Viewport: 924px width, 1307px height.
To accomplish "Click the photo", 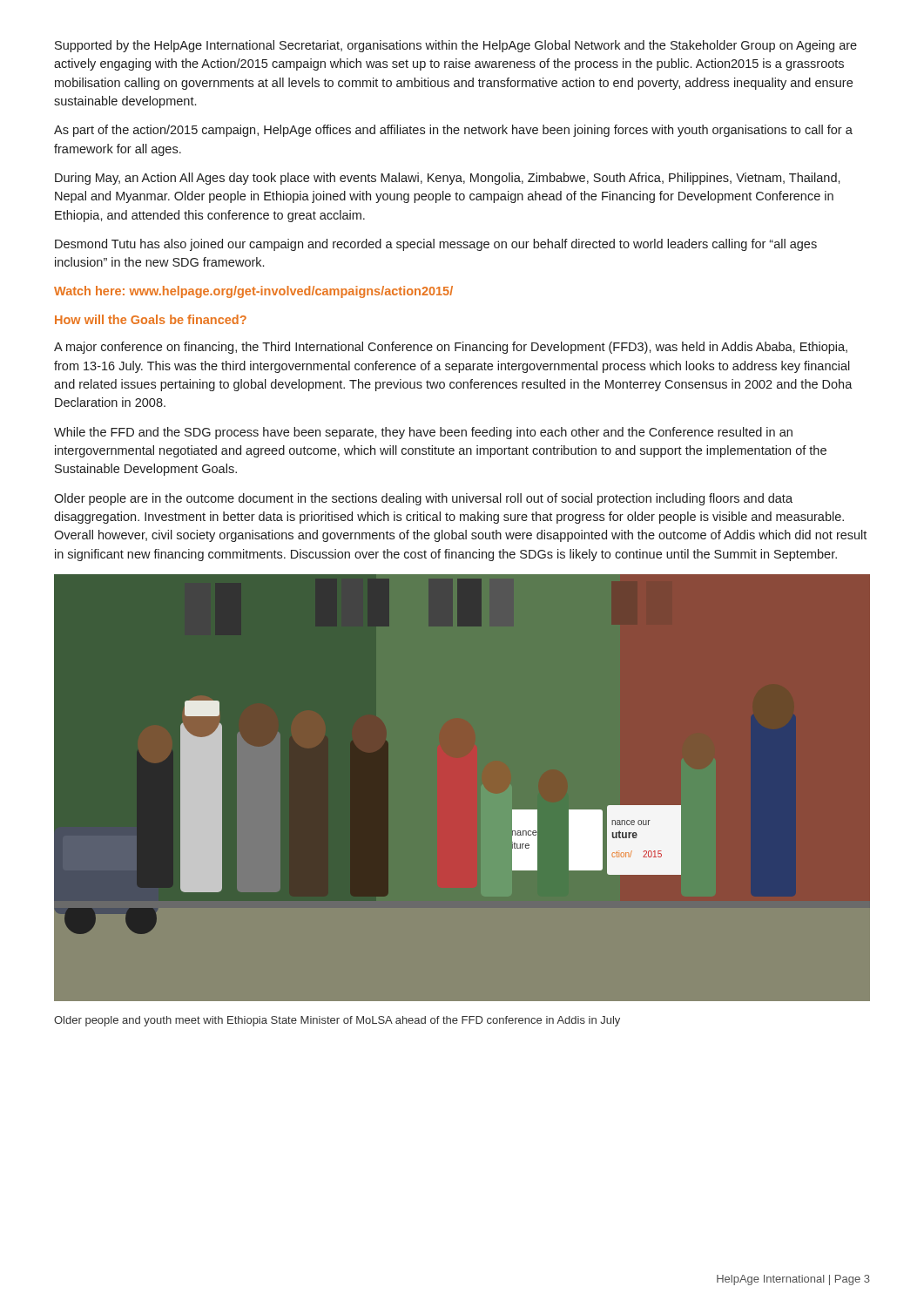I will [462, 790].
